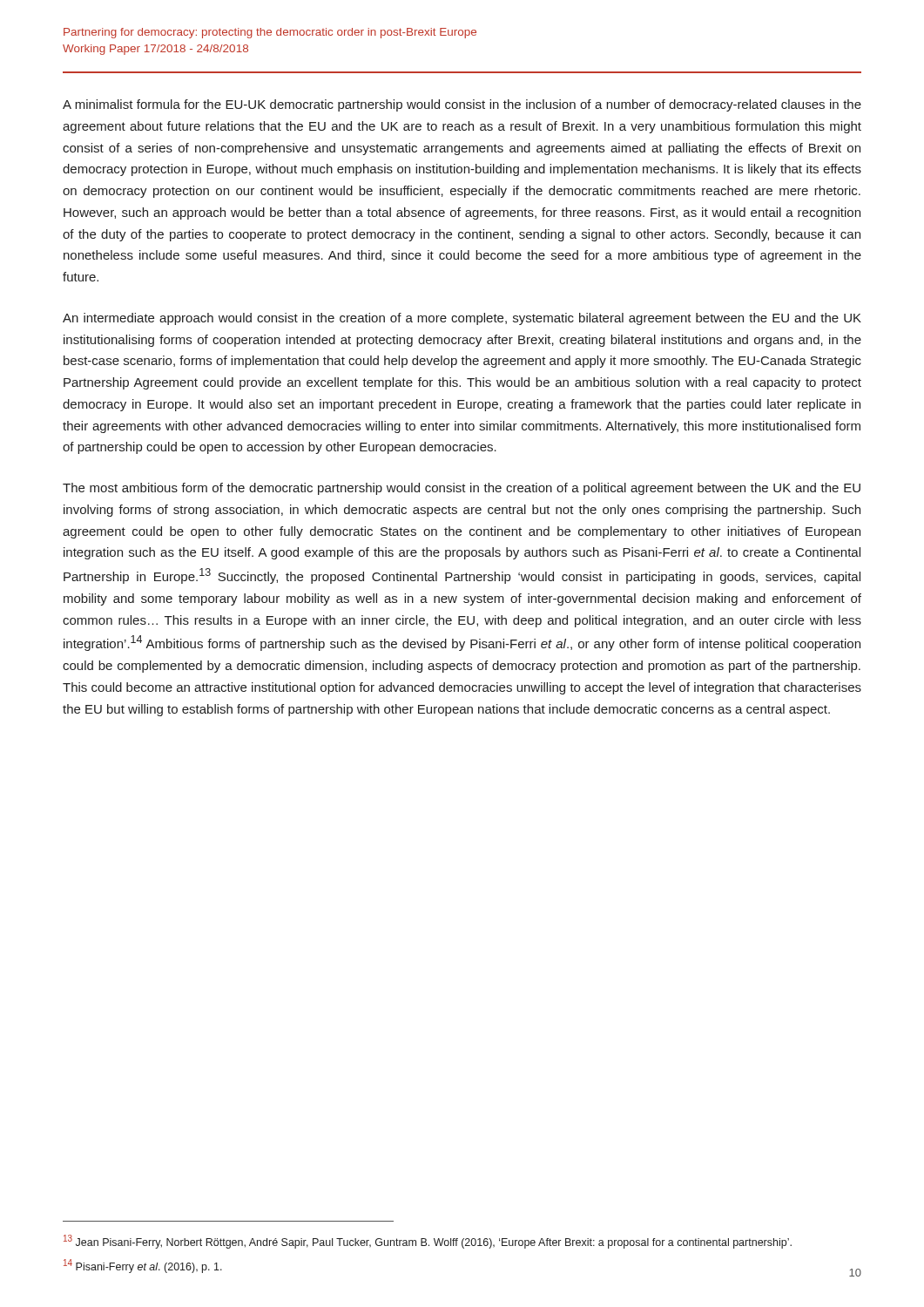Click the passage that begins "14 Pisani-Ferry et al."

point(143,1266)
